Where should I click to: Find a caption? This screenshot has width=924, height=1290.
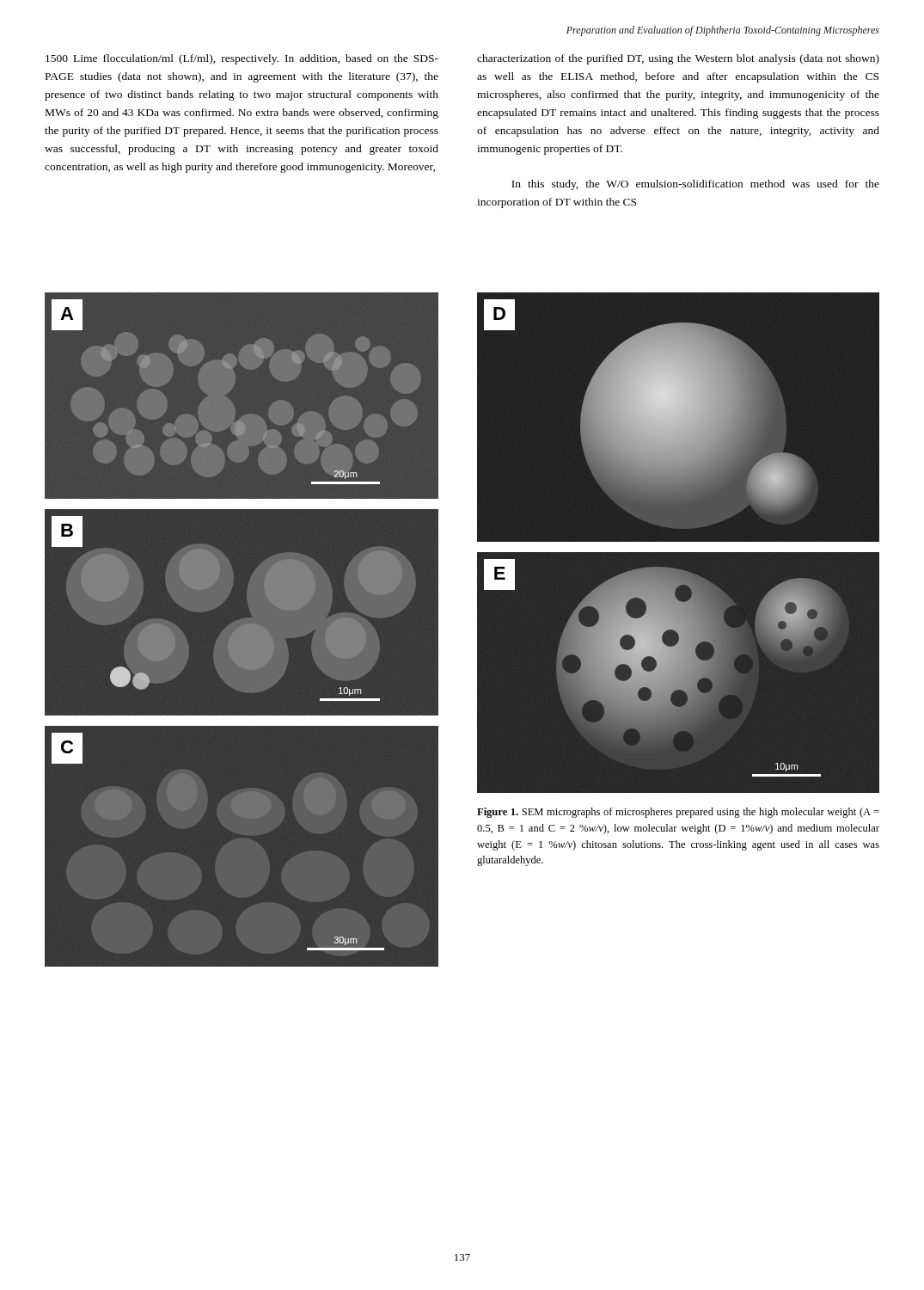tap(678, 836)
